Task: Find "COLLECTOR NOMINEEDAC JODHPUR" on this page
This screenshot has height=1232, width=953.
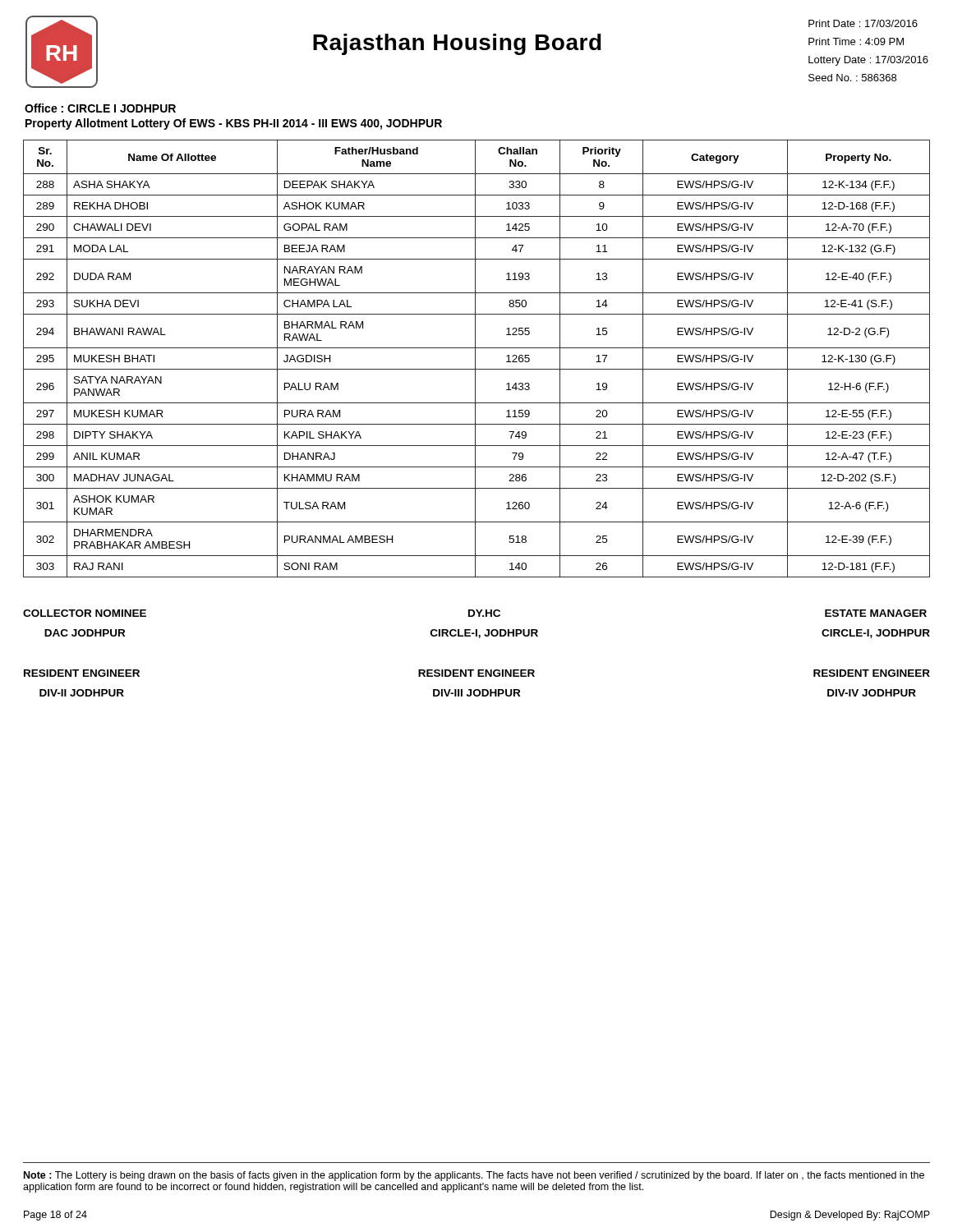Action: pyautogui.click(x=85, y=623)
